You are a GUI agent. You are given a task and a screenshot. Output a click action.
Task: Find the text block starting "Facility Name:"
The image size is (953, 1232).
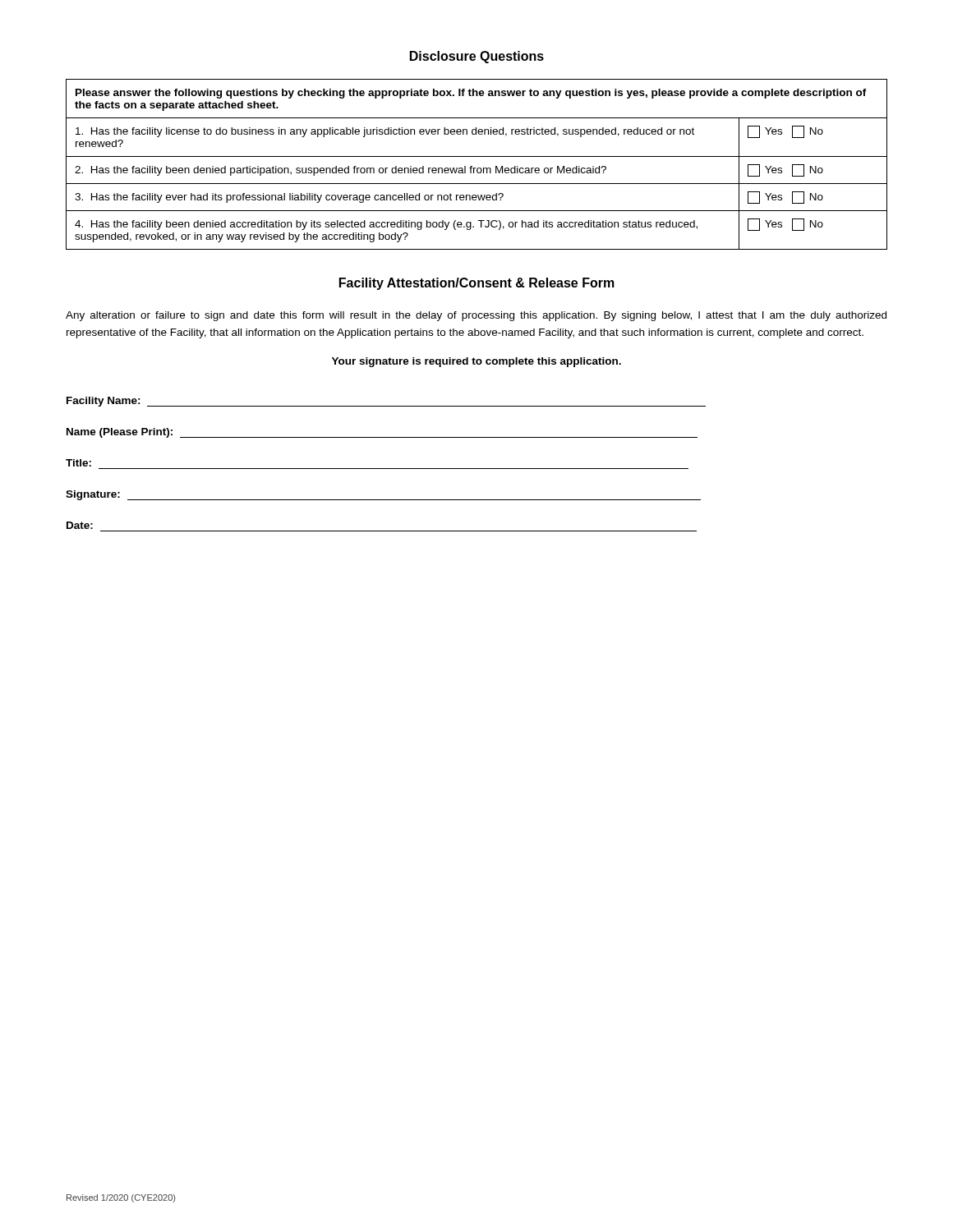pos(386,400)
